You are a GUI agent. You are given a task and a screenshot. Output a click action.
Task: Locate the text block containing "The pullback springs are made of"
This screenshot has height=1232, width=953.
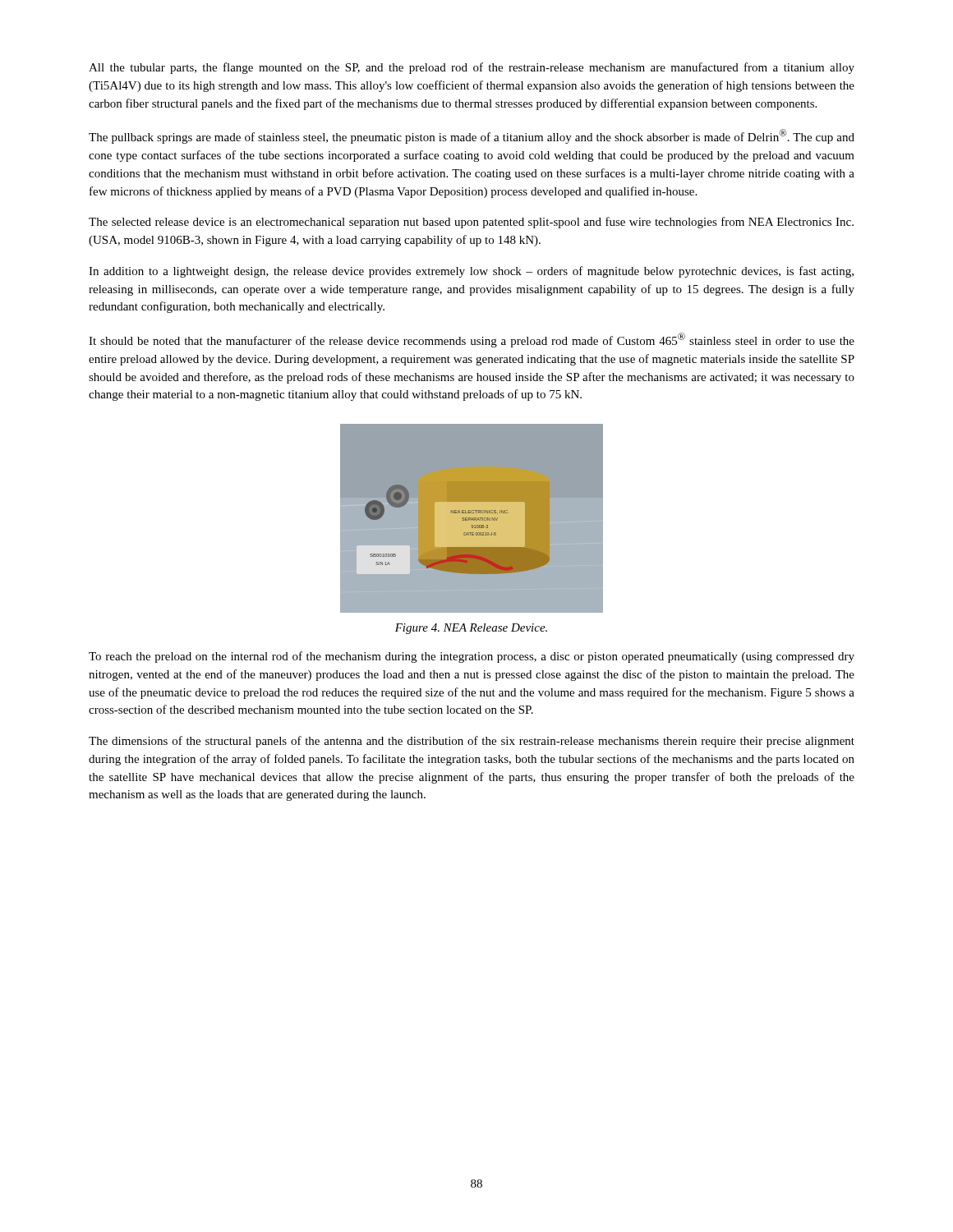[472, 163]
